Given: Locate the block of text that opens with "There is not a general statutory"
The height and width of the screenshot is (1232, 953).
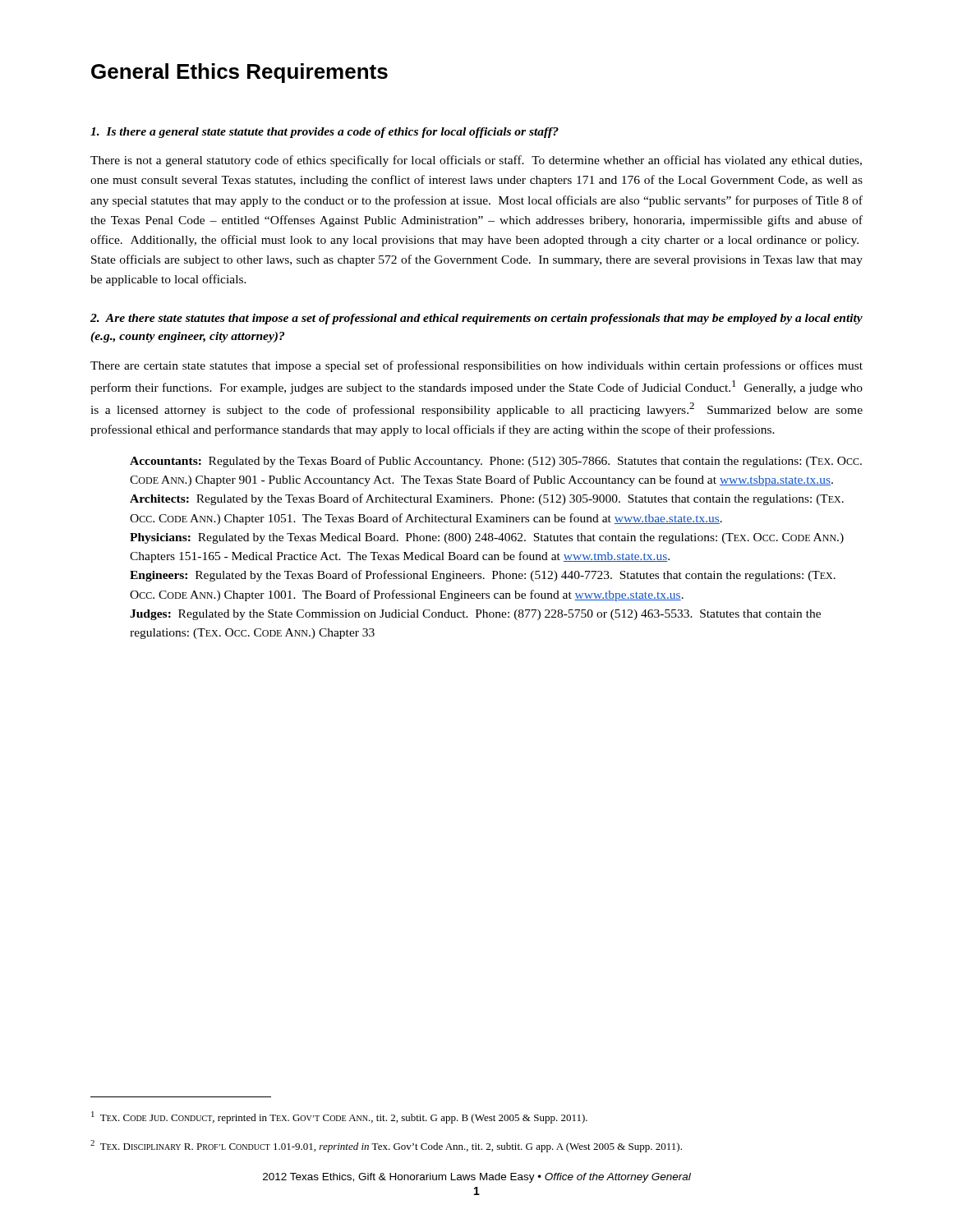Looking at the screenshot, I should point(476,220).
